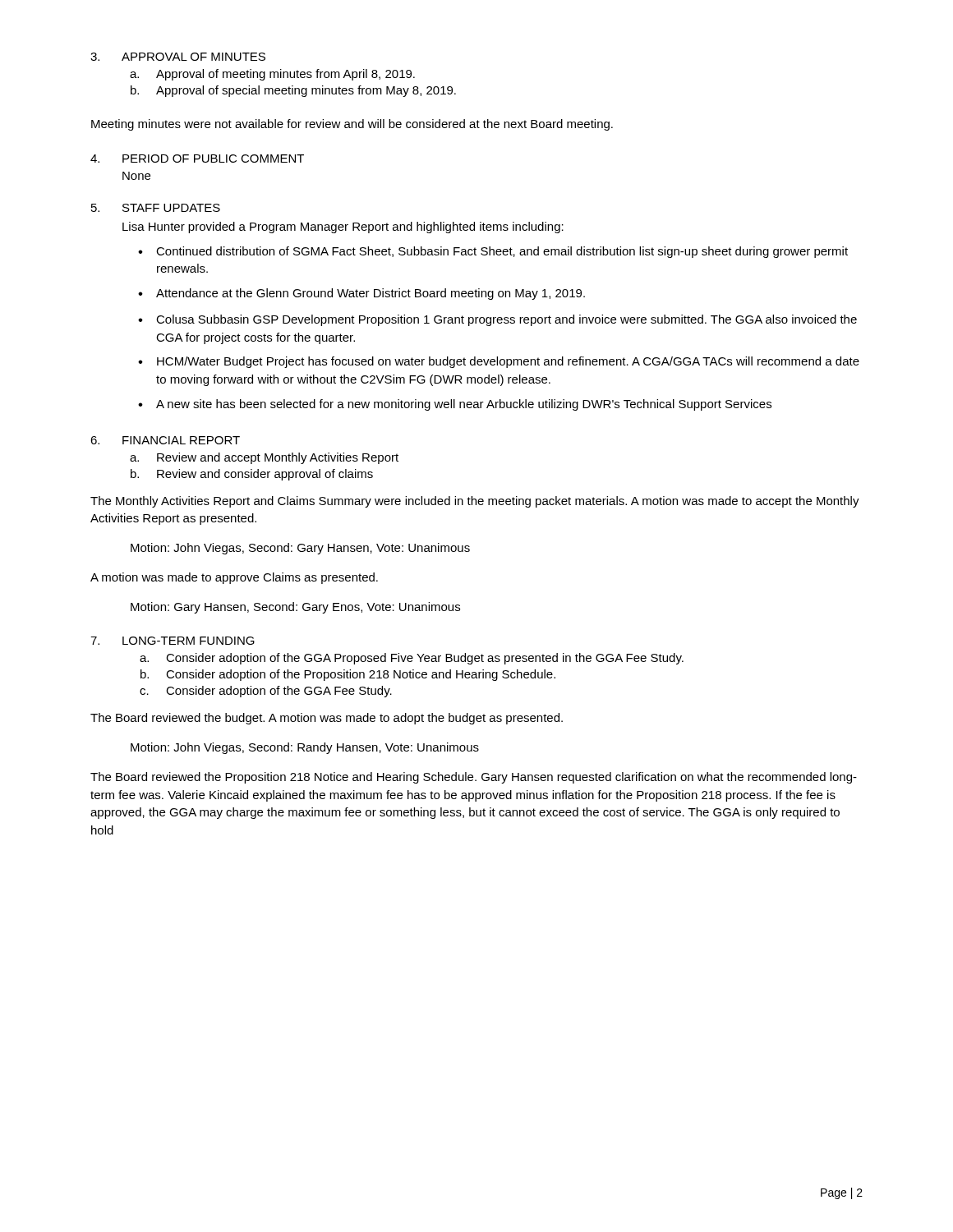Click the passage that begins "• Continued distribution of"

click(500, 260)
